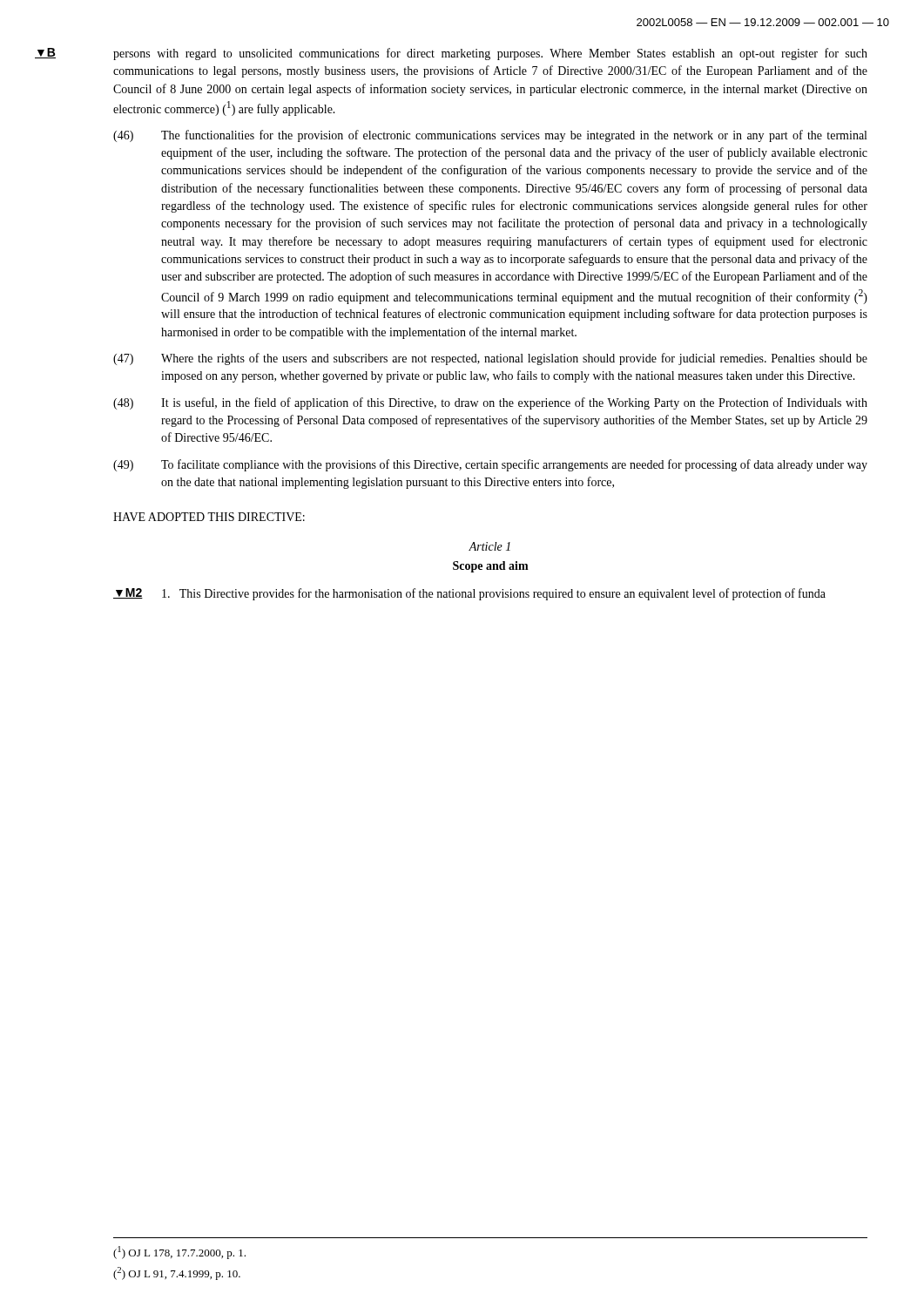Viewport: 924px width, 1307px height.
Task: Select the text starting "(48) It is"
Action: [490, 421]
